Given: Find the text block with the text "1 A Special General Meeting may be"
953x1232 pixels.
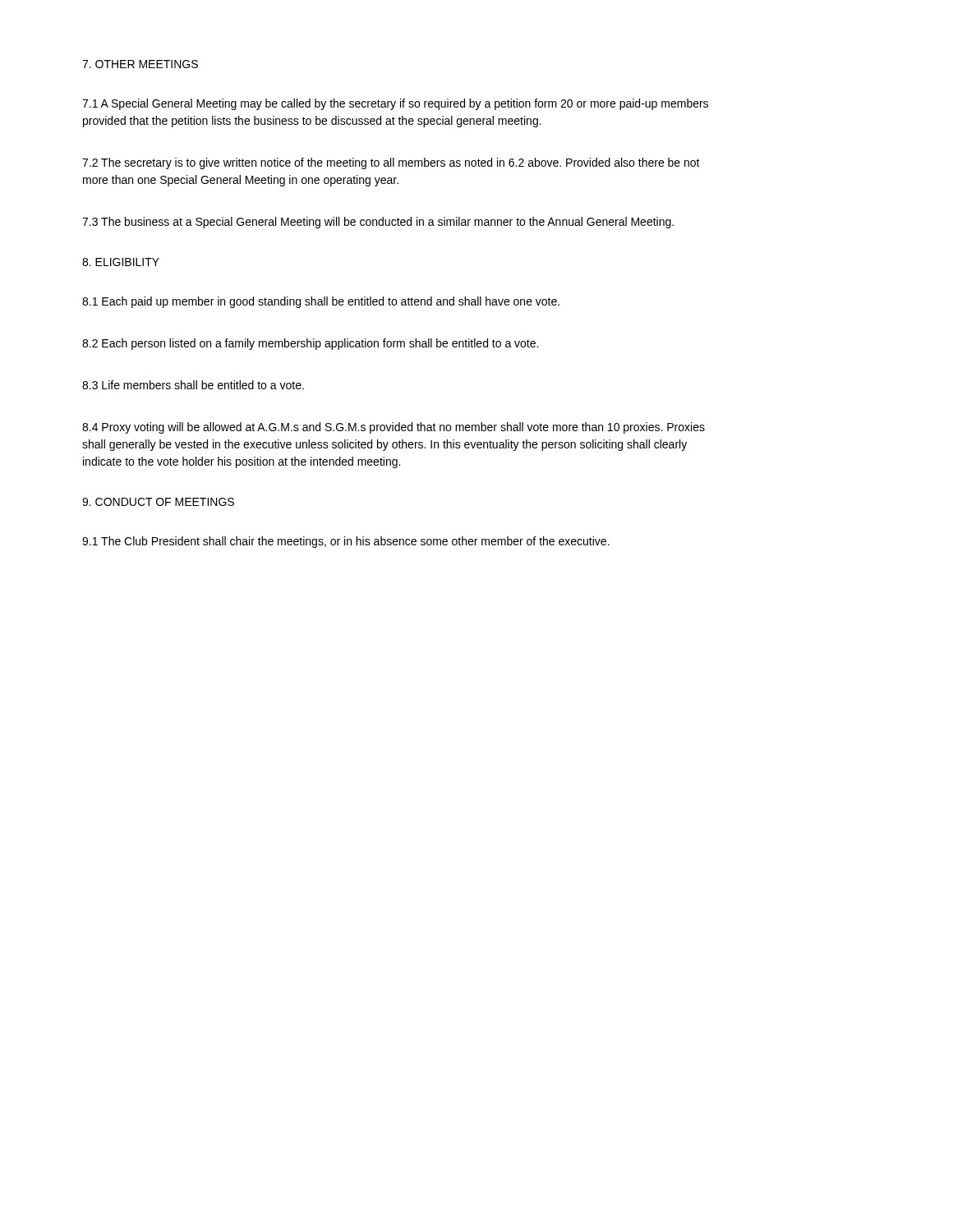Looking at the screenshot, I should (395, 112).
